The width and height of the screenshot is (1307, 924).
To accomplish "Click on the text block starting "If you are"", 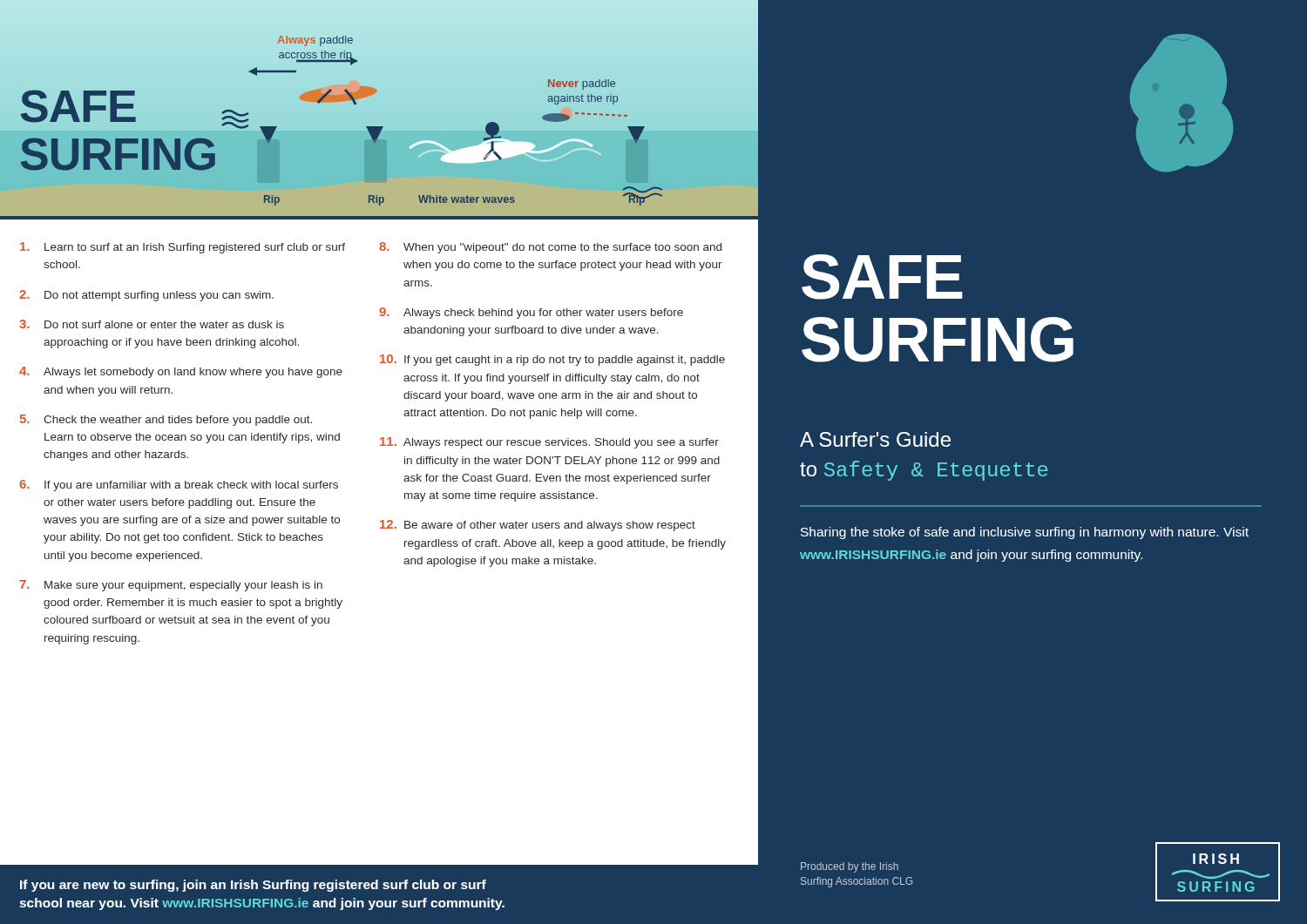I will click(262, 894).
